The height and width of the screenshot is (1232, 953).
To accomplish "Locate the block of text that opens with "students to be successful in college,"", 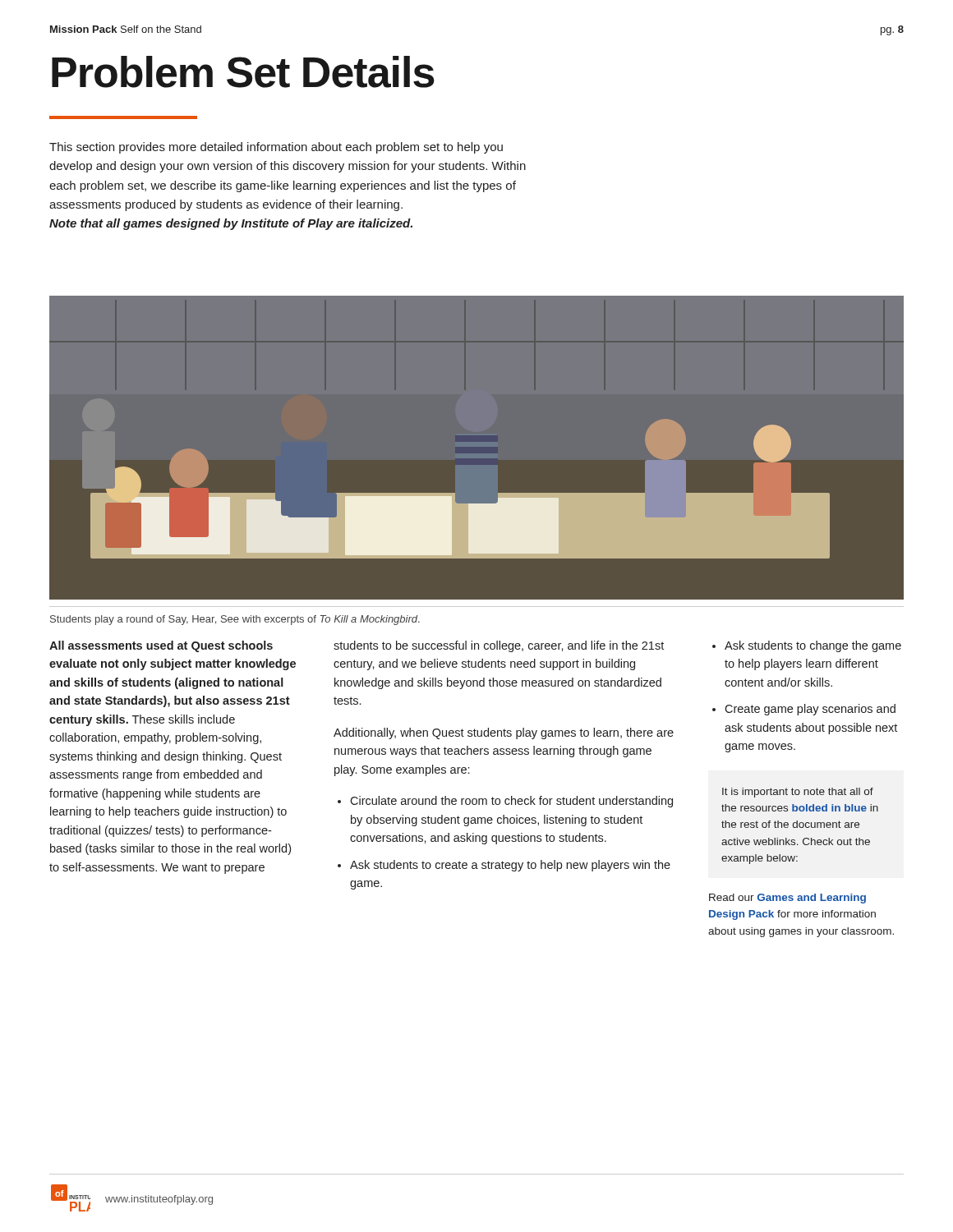I will coord(506,765).
